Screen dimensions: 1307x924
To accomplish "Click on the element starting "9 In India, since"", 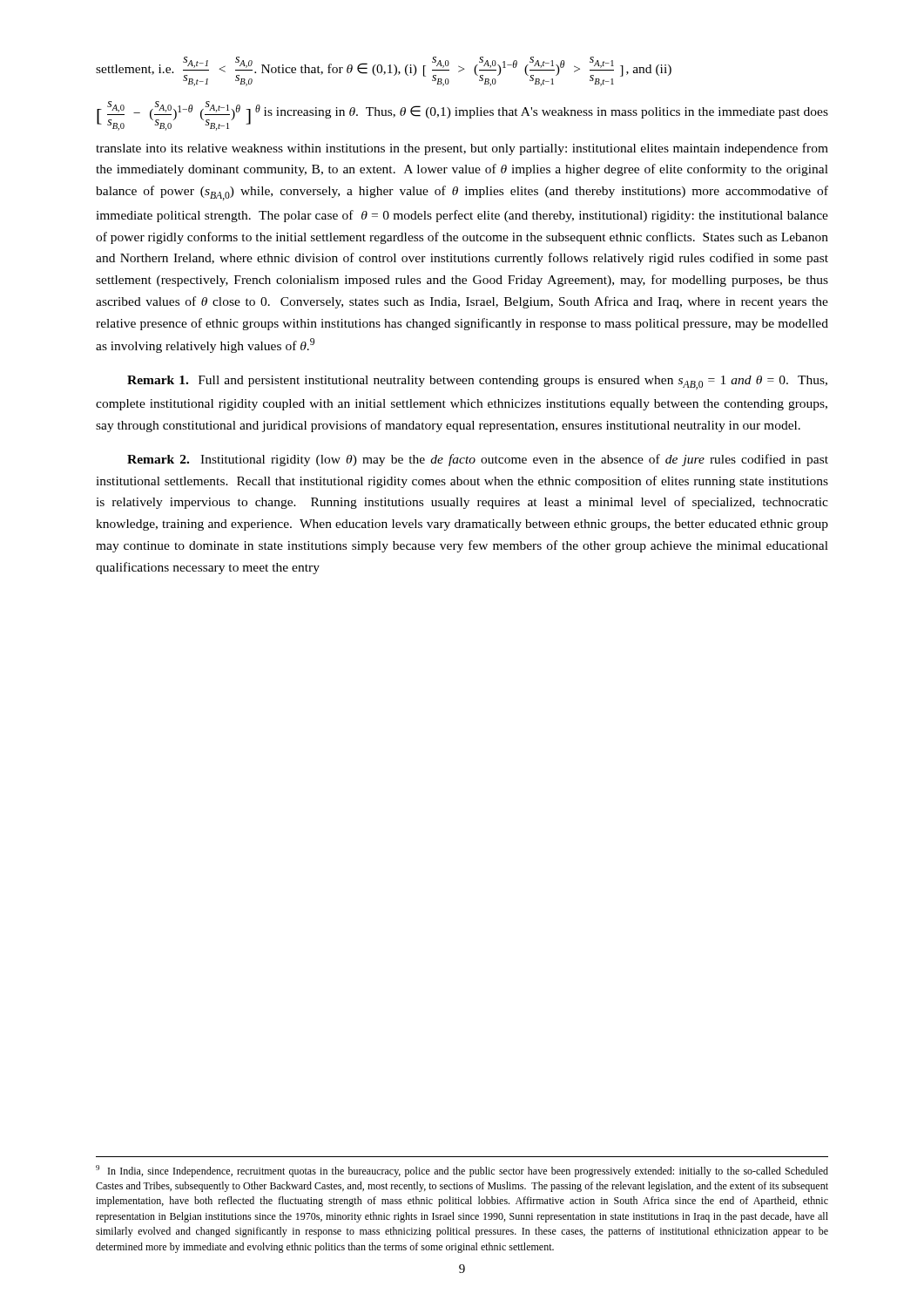I will pyautogui.click(x=462, y=1208).
